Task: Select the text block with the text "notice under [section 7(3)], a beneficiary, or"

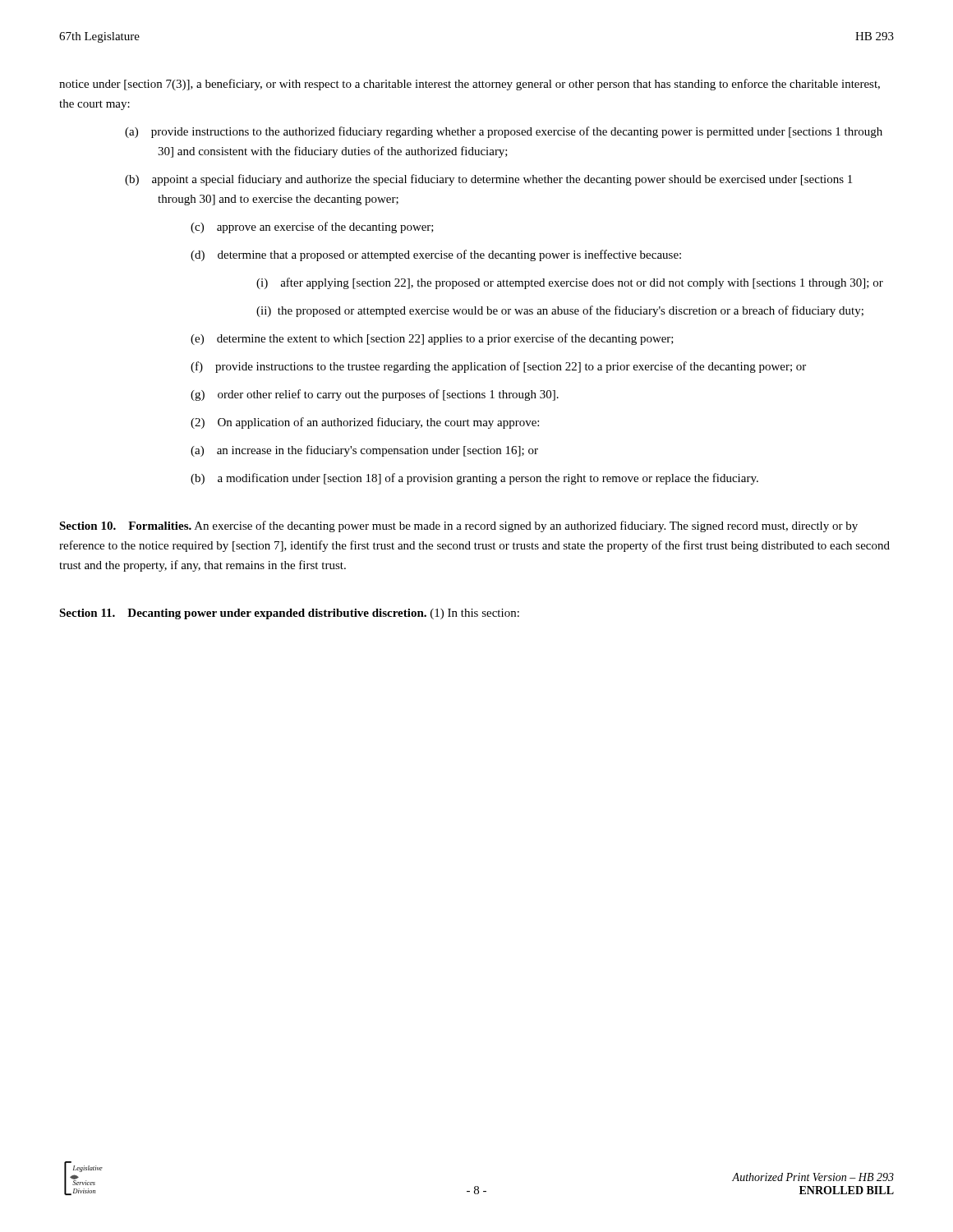Action: pyautogui.click(x=470, y=94)
